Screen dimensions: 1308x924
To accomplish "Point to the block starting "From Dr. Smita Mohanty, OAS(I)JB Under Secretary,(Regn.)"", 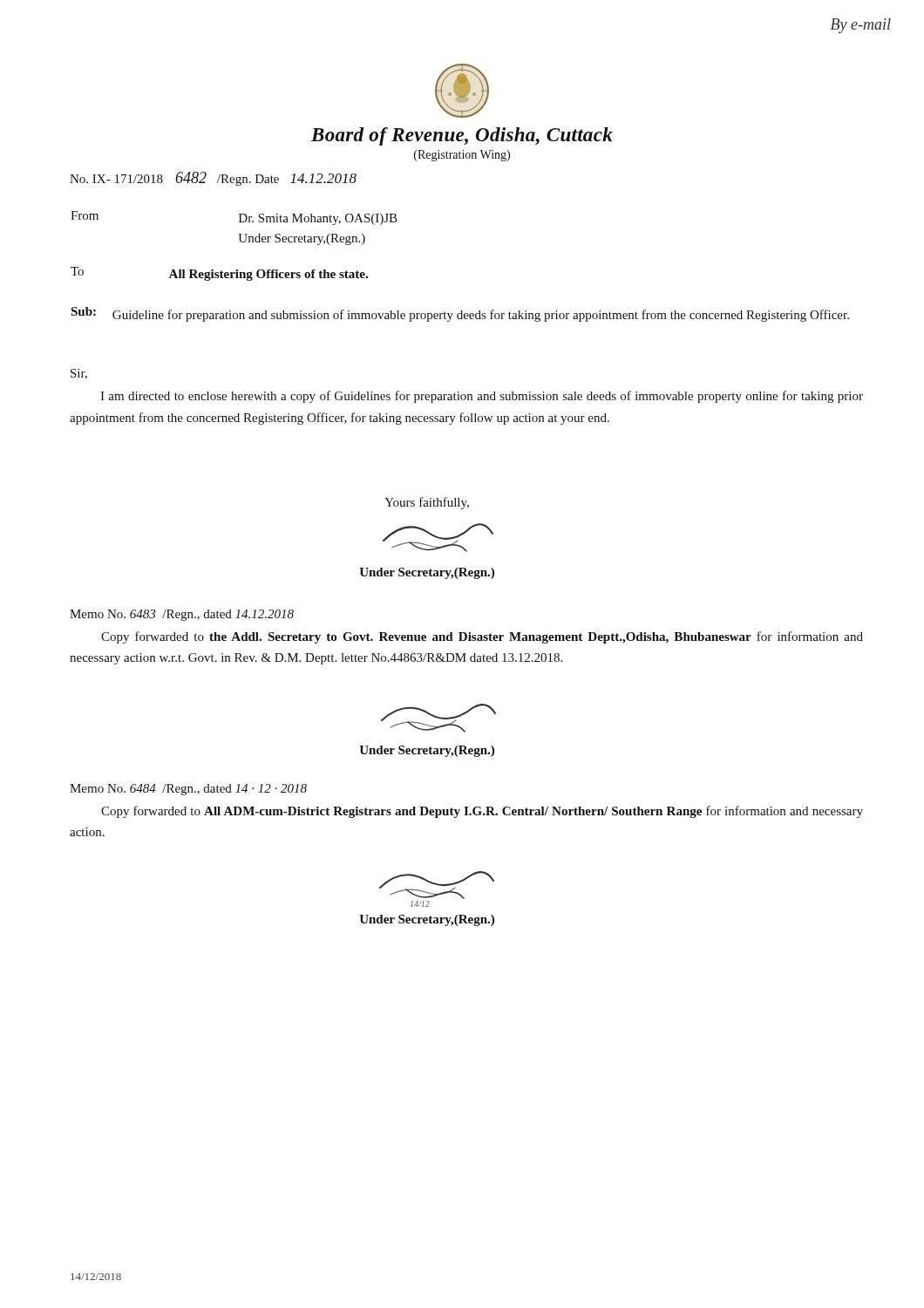I will click(x=87, y=218).
